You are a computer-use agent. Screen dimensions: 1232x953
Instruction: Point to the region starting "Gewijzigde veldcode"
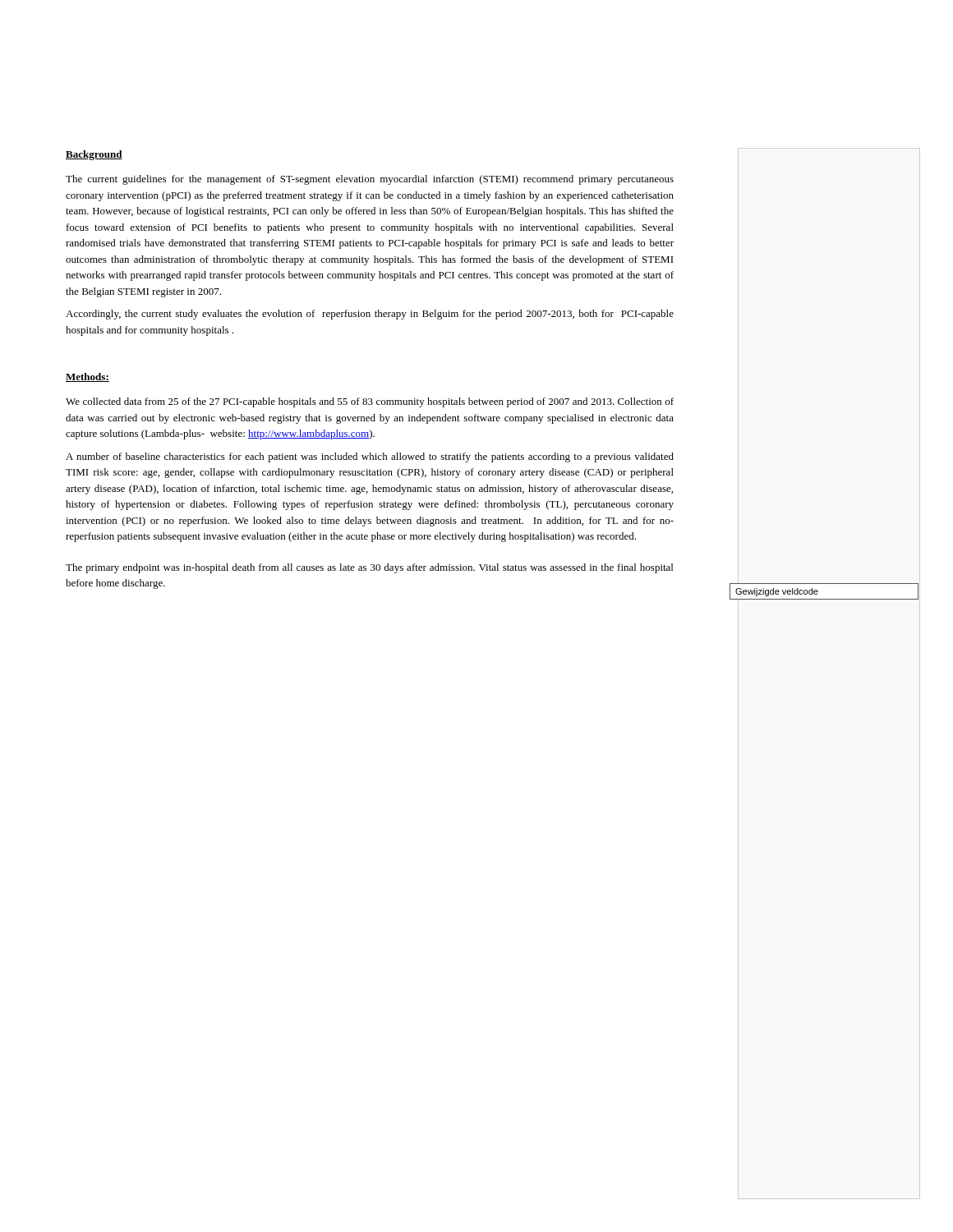777,591
